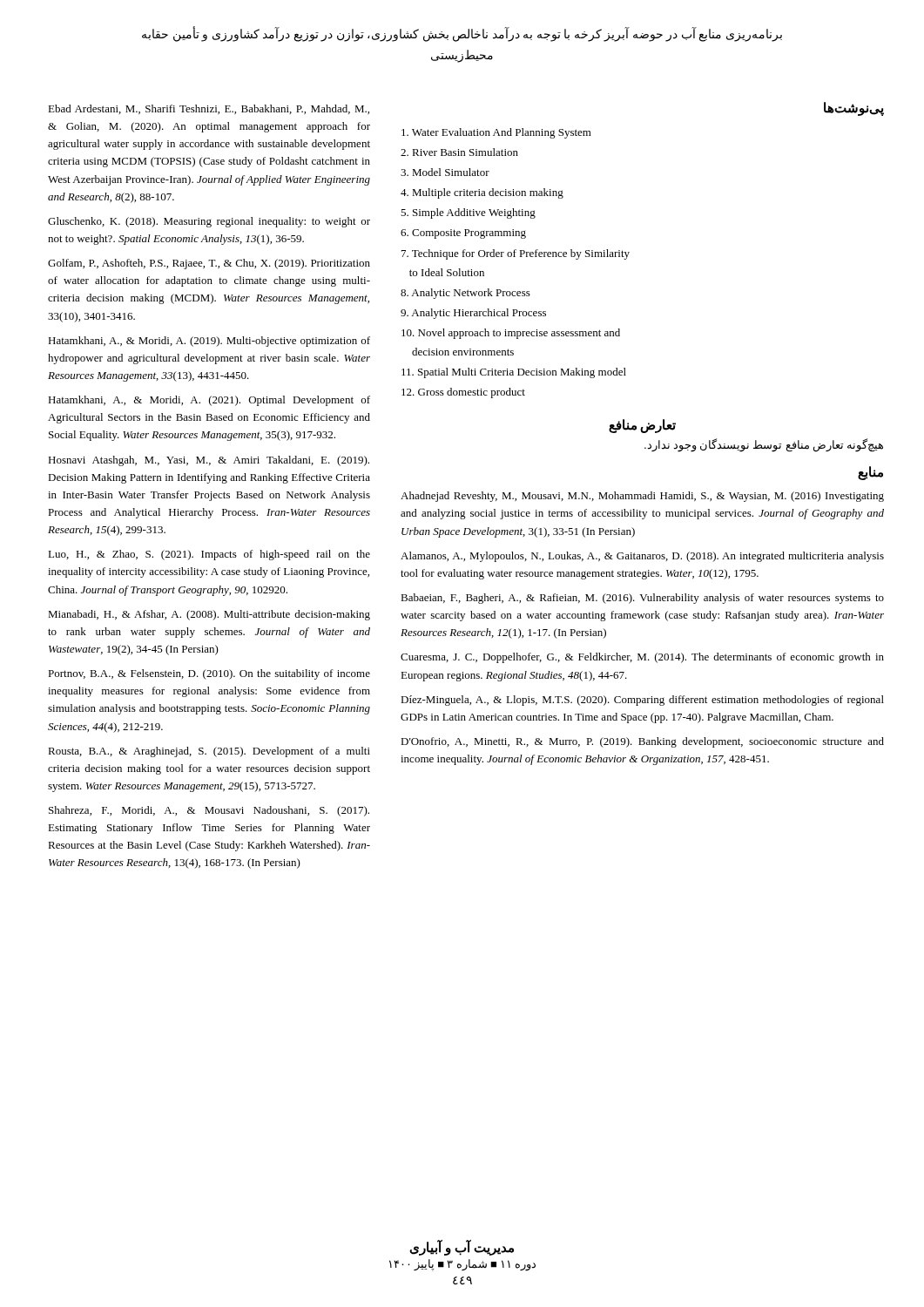924x1307 pixels.
Task: Click the passage that begins "Shahreza, F., Moridi,"
Action: coord(209,836)
